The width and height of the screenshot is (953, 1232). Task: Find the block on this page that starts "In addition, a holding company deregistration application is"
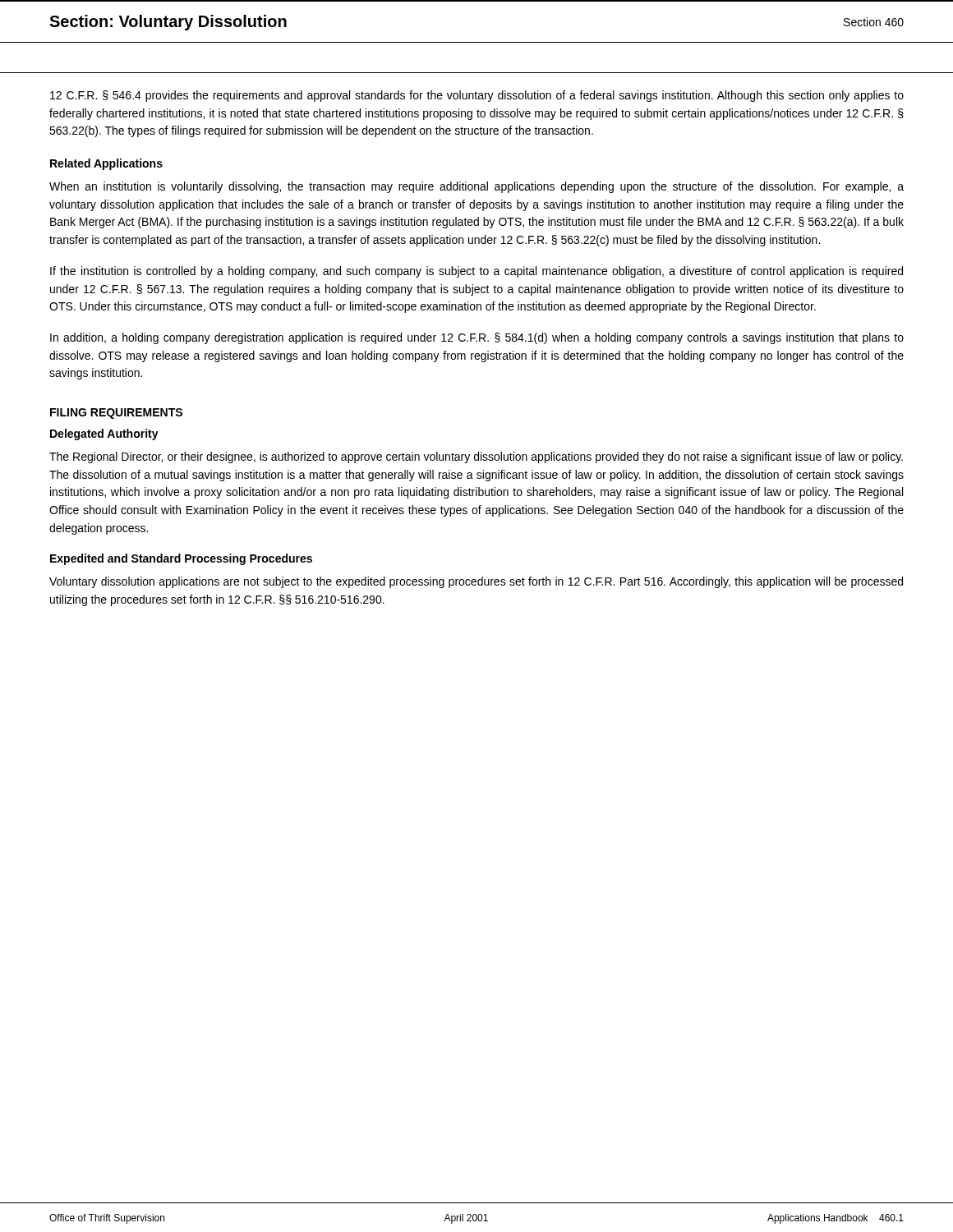click(476, 355)
